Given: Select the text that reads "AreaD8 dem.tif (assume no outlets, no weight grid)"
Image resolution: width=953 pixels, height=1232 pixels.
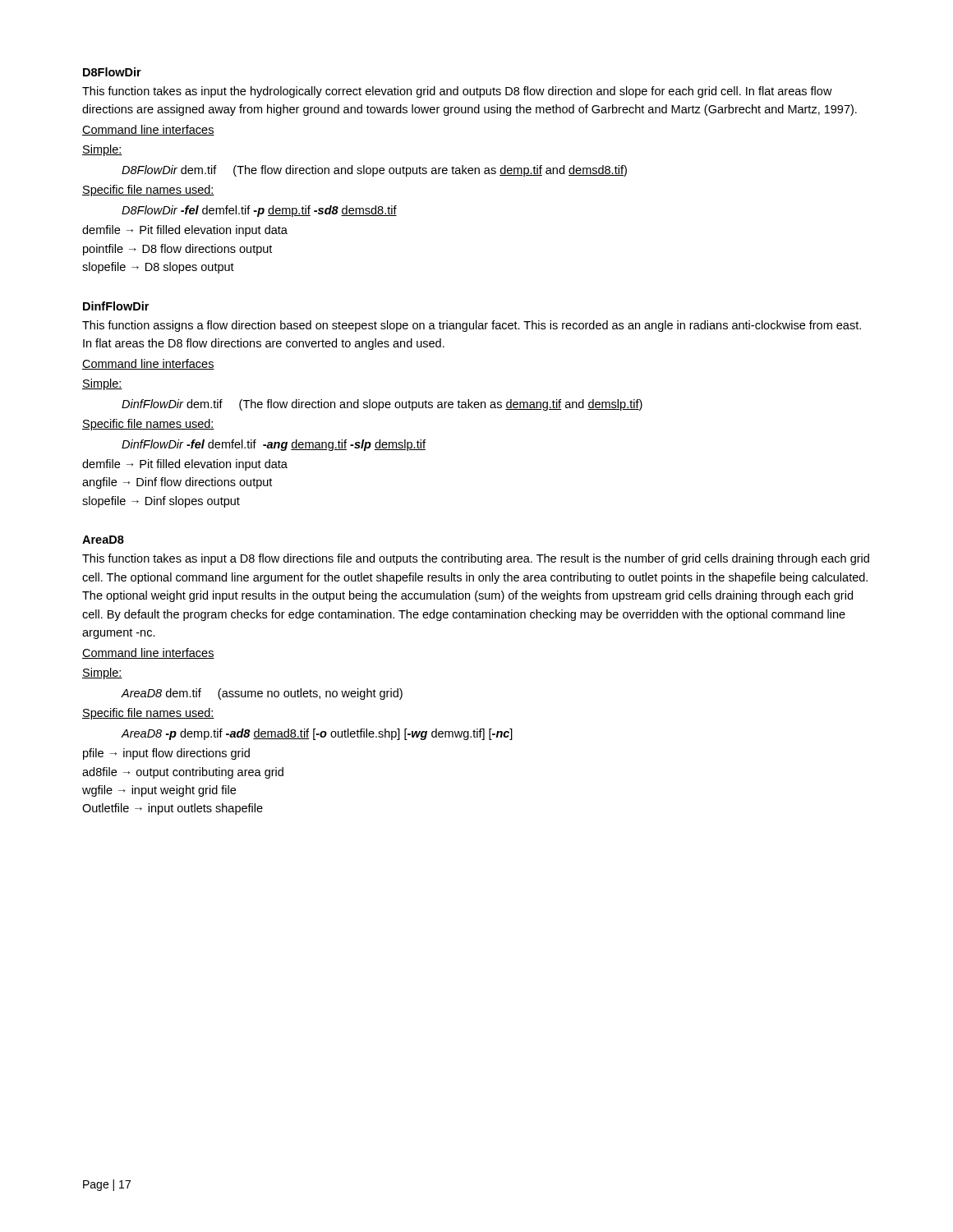Looking at the screenshot, I should click(262, 693).
